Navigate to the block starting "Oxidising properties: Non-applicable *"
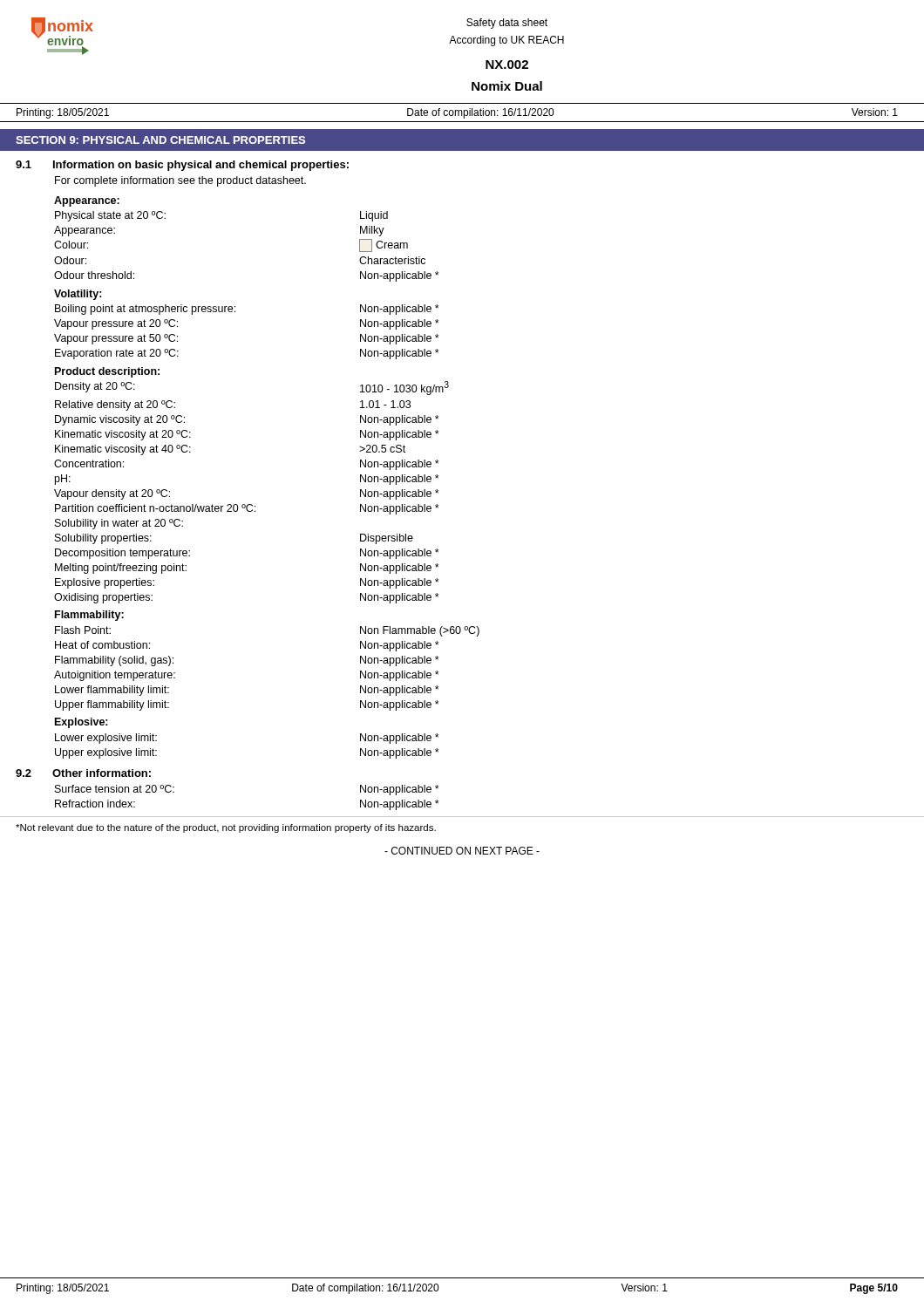The image size is (924, 1308). point(109,598)
